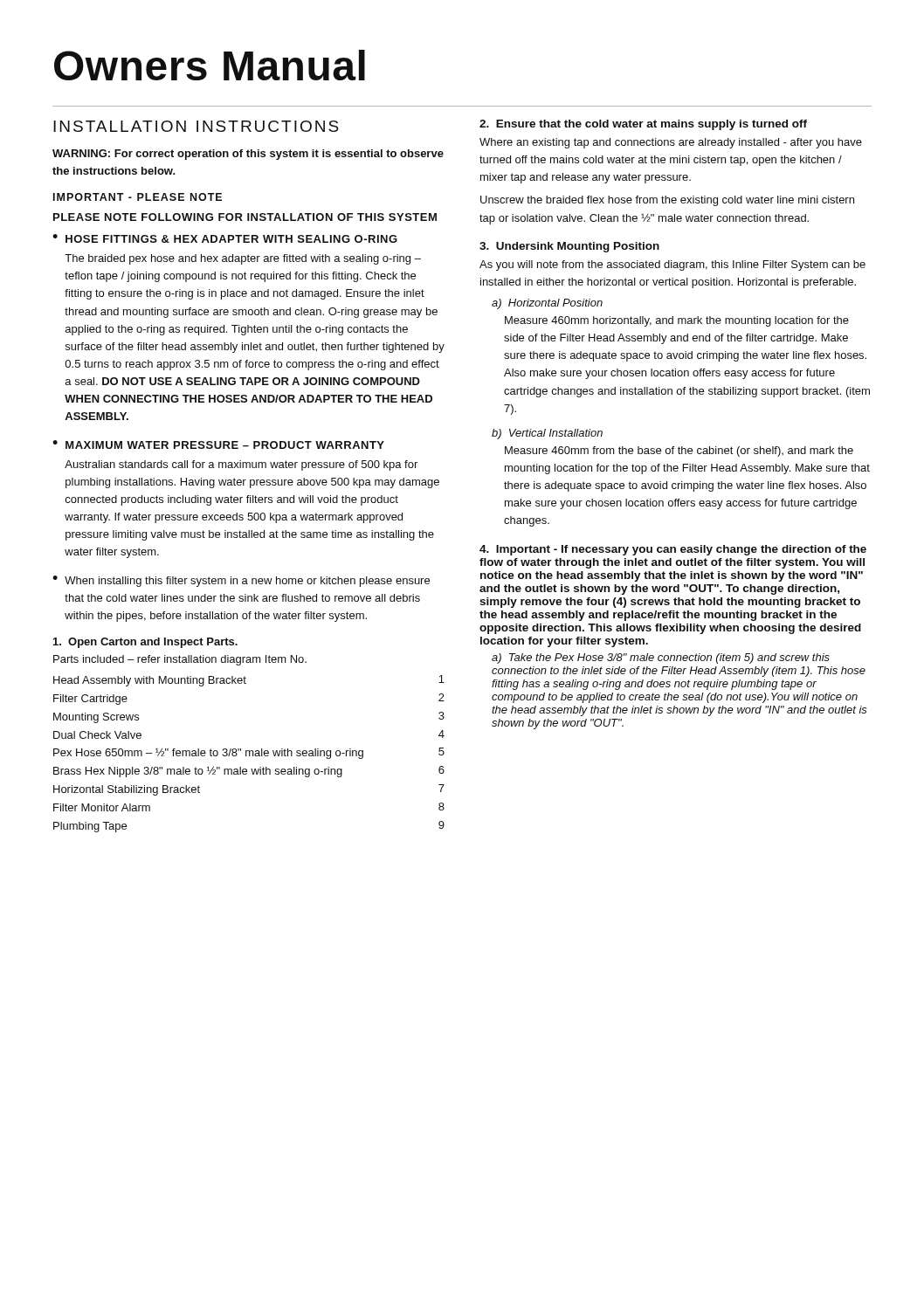
Task: Point to the region starting "3. Undersink Mounting Position As you will"
Action: click(676, 384)
